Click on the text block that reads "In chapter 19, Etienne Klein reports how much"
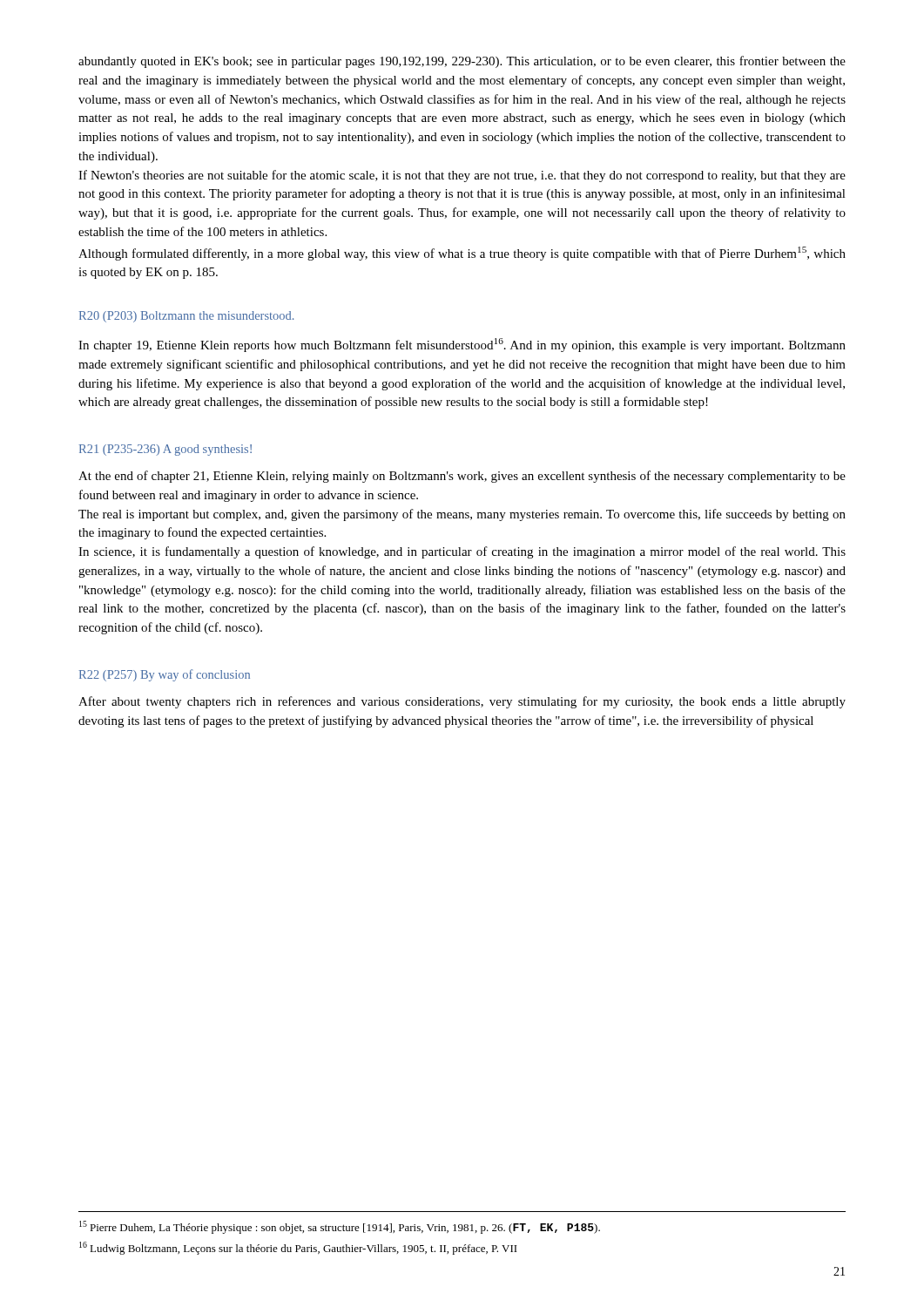This screenshot has height=1307, width=924. pyautogui.click(x=462, y=372)
